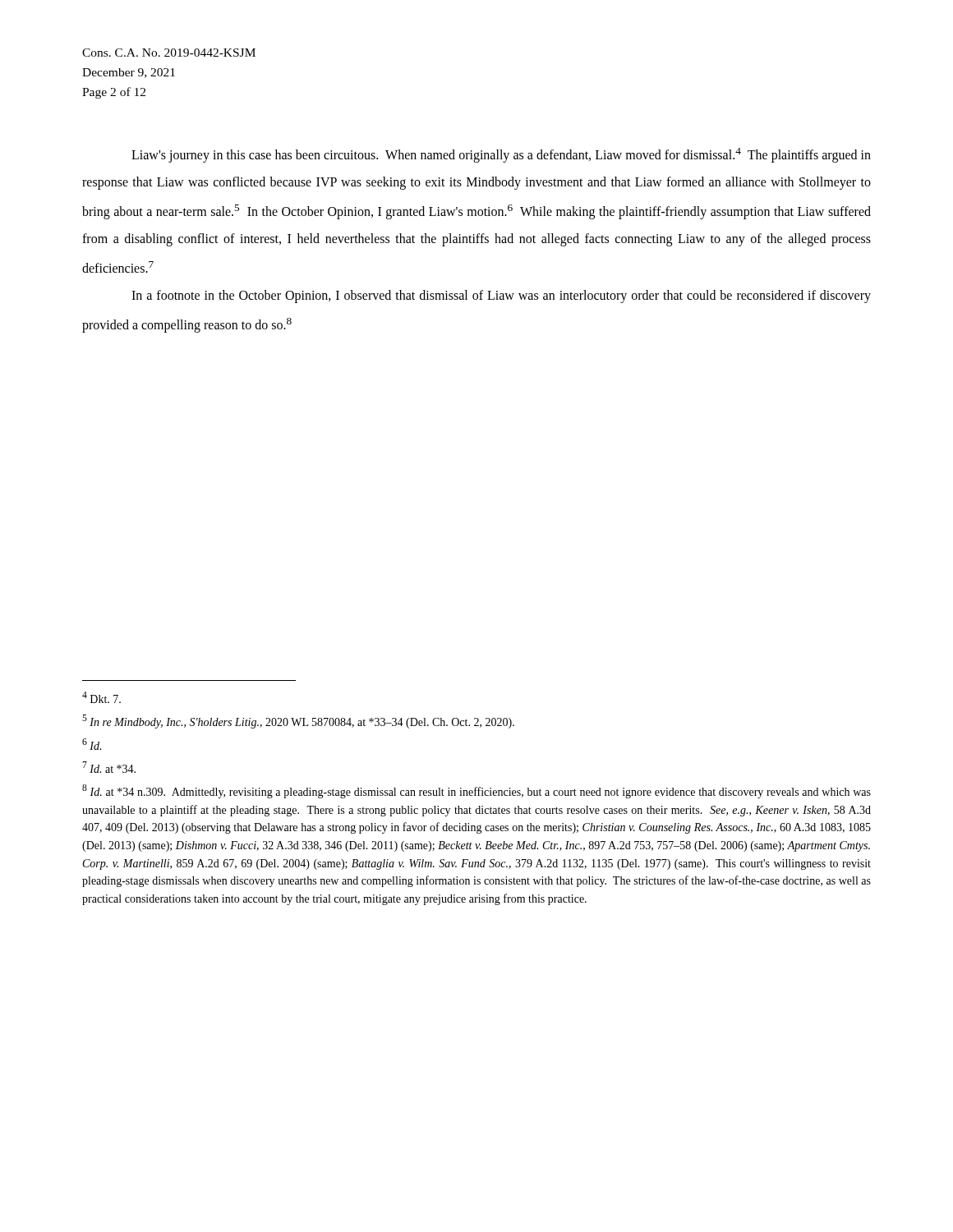The height and width of the screenshot is (1232, 953).
Task: Find the block on this page that starts "Liaw's journey in this"
Action: click(476, 239)
